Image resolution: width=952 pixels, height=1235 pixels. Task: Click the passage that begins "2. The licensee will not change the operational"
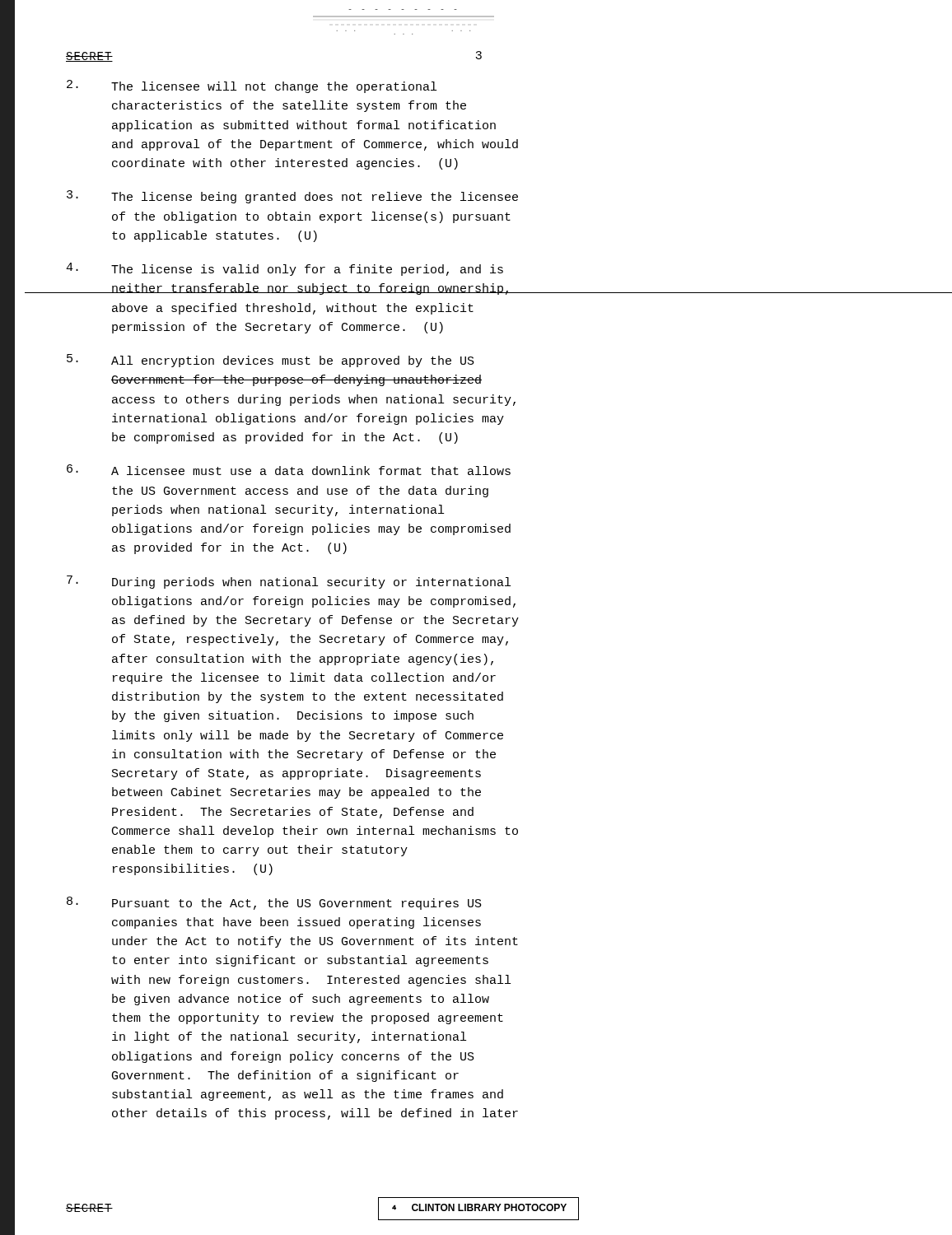pyautogui.click(x=488, y=126)
